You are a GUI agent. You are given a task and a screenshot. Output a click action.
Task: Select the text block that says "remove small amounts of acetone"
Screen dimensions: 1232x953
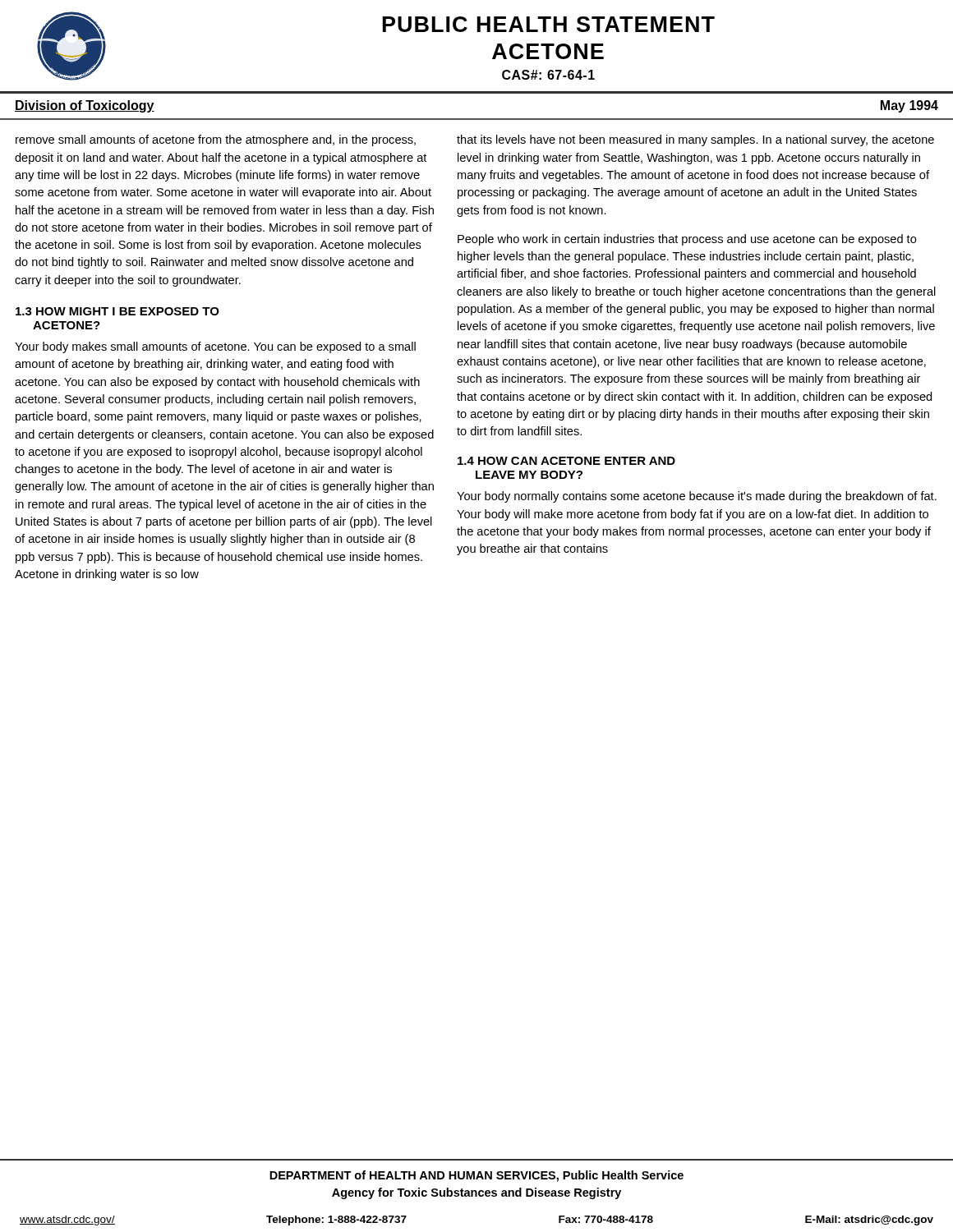[225, 210]
